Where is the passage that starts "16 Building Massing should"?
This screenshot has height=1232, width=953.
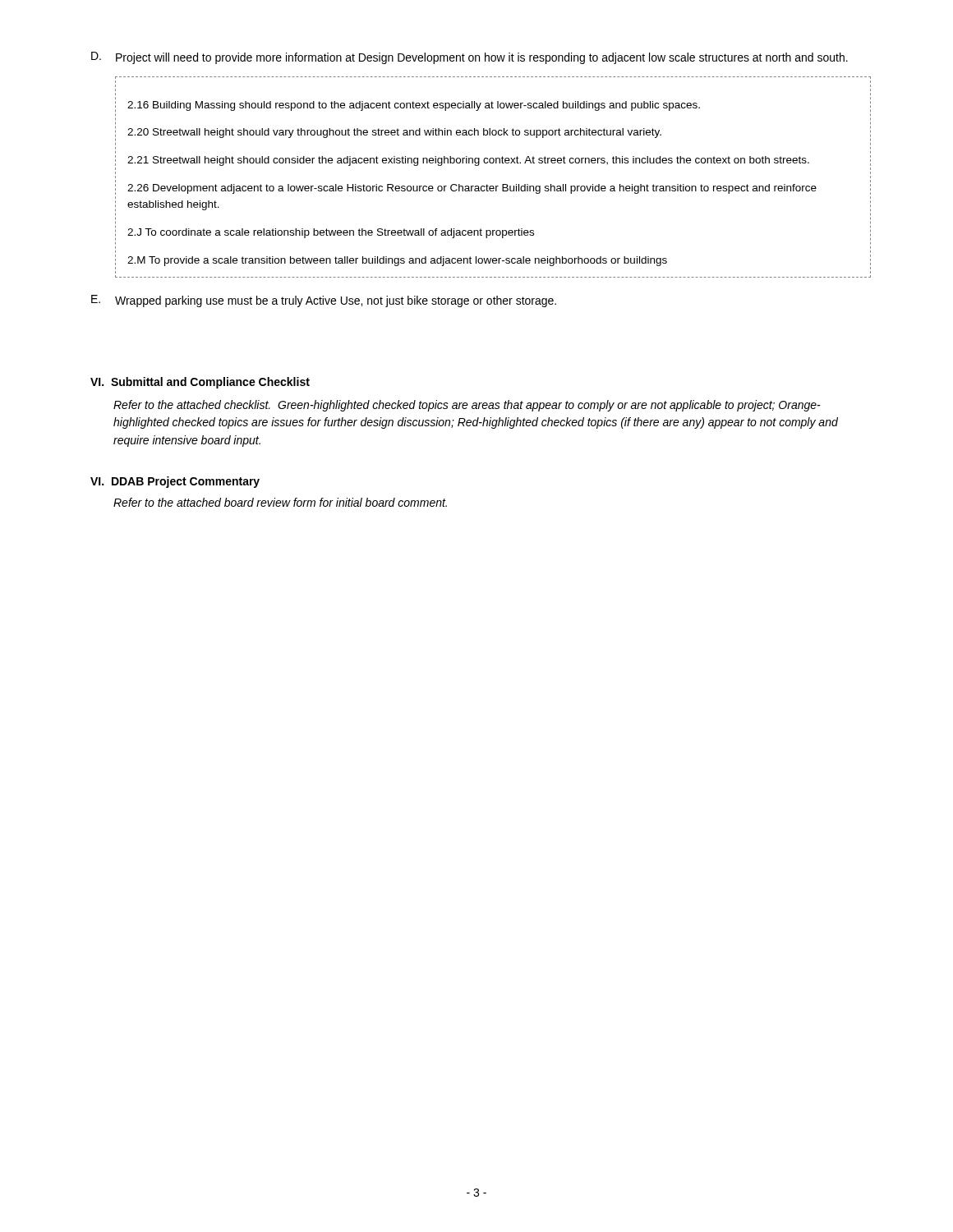(493, 182)
